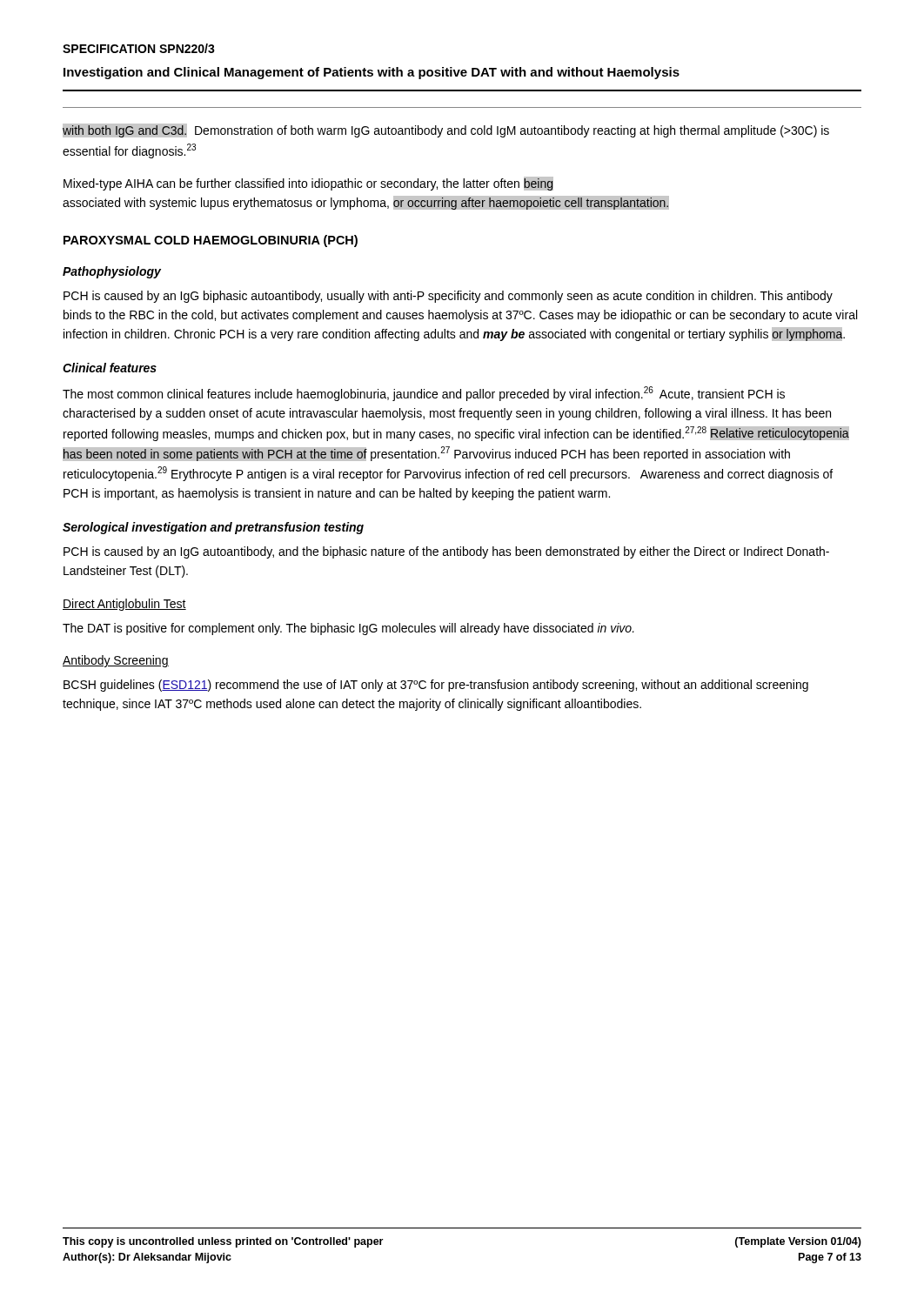
Task: Point to the region starting "Direct Antiglobulin Test"
Action: coord(124,603)
